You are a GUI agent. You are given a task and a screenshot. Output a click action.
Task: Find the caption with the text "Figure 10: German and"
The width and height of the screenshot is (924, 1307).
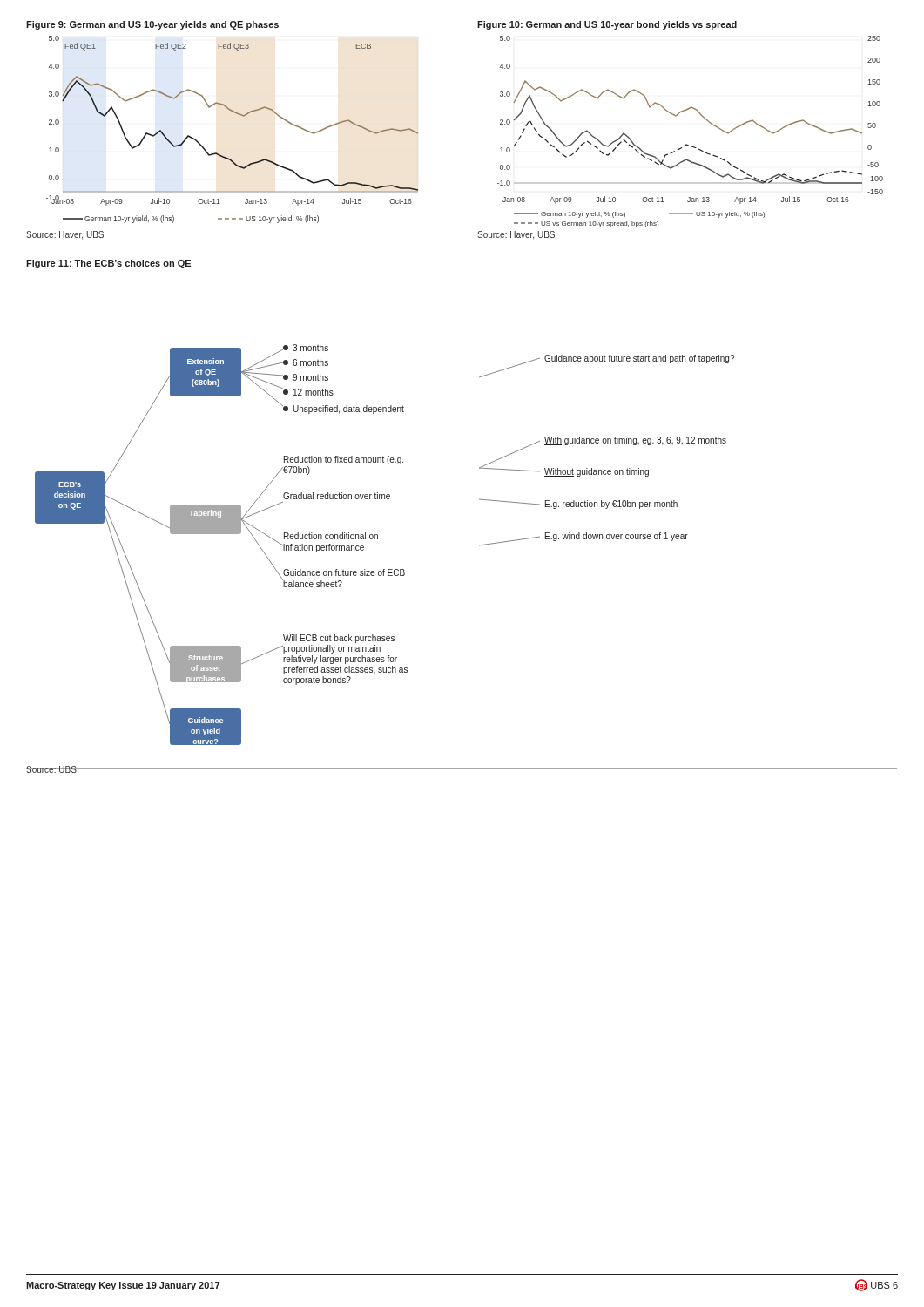pyautogui.click(x=607, y=24)
